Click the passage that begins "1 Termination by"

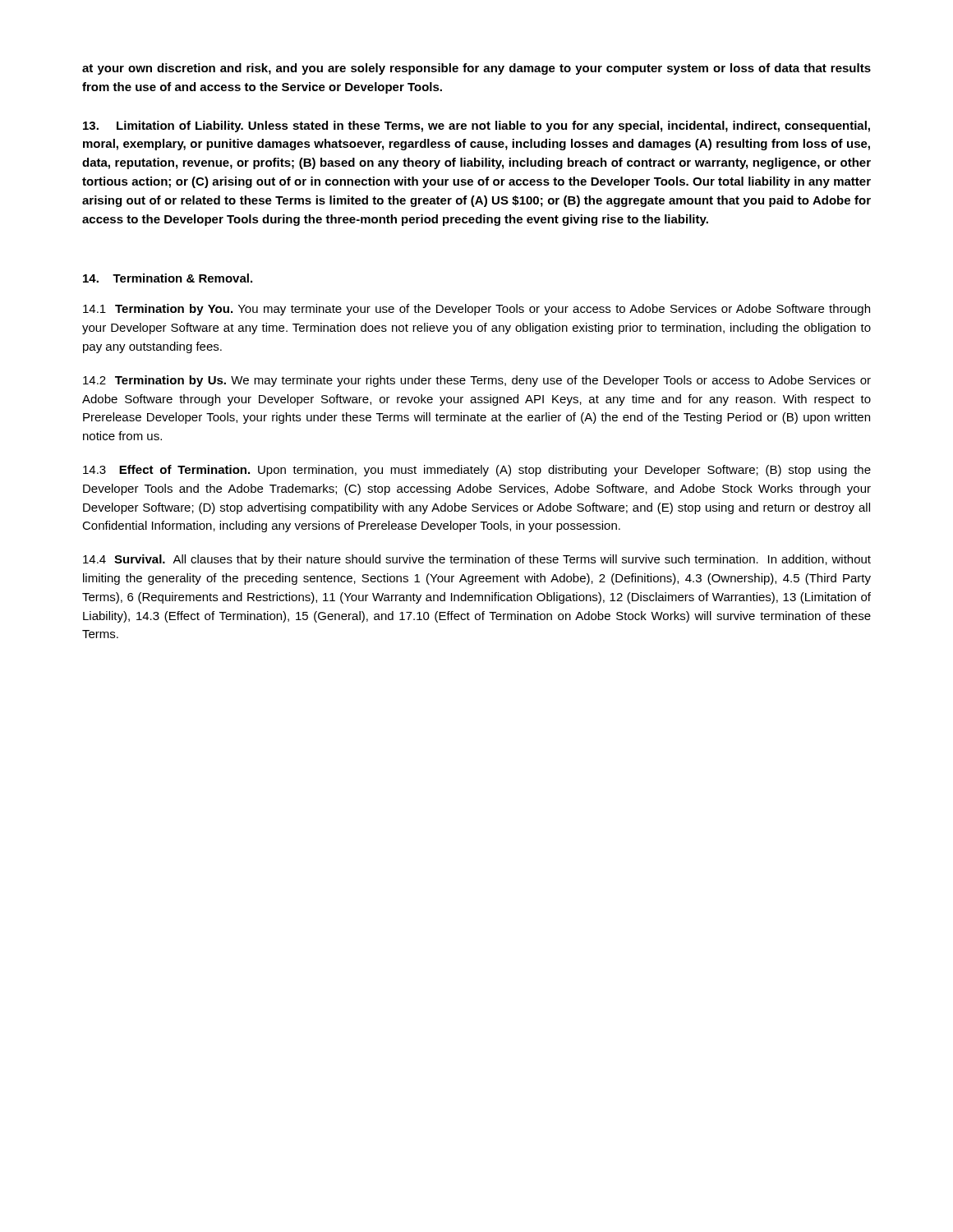pyautogui.click(x=476, y=327)
